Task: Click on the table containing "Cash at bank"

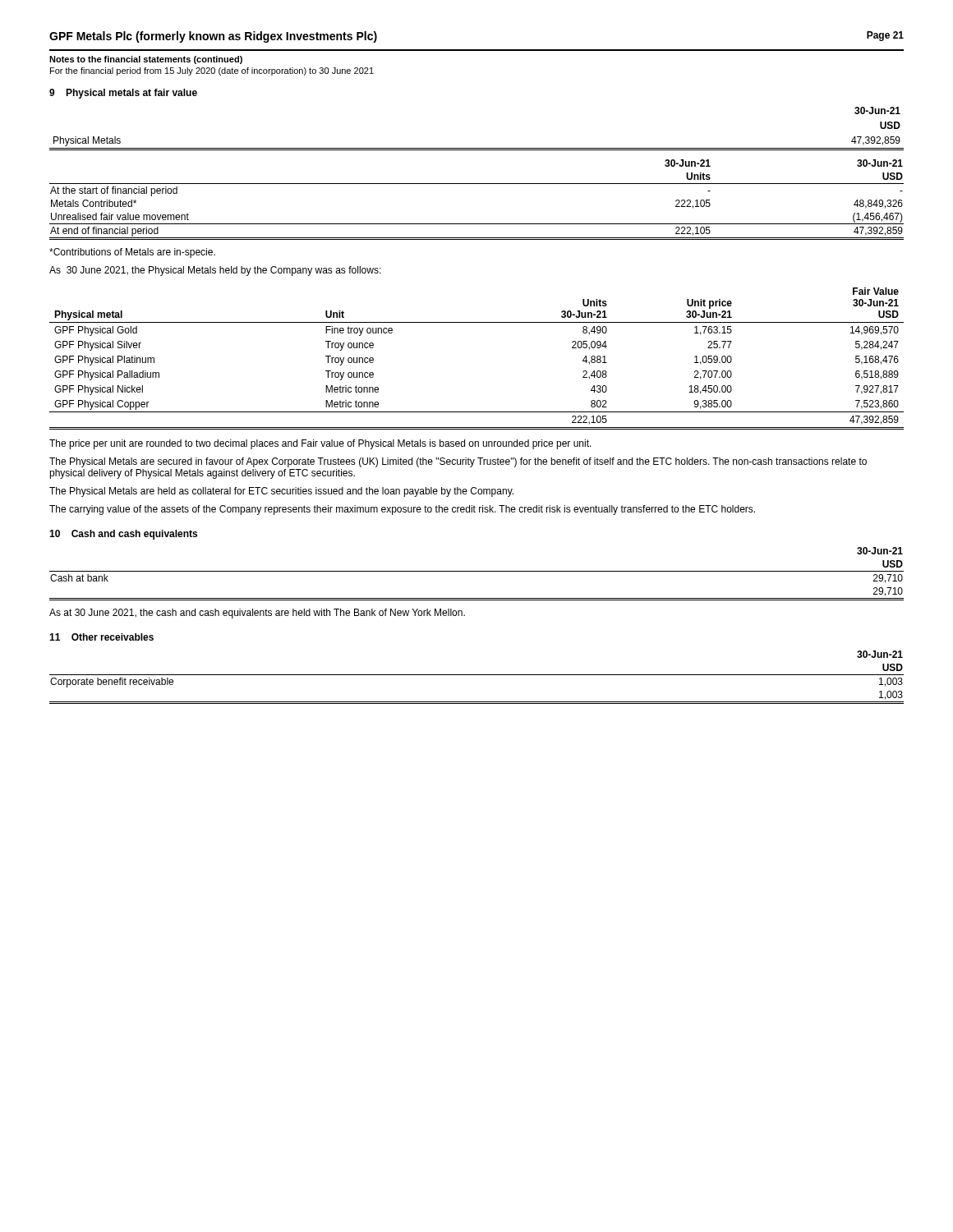Action: point(476,572)
